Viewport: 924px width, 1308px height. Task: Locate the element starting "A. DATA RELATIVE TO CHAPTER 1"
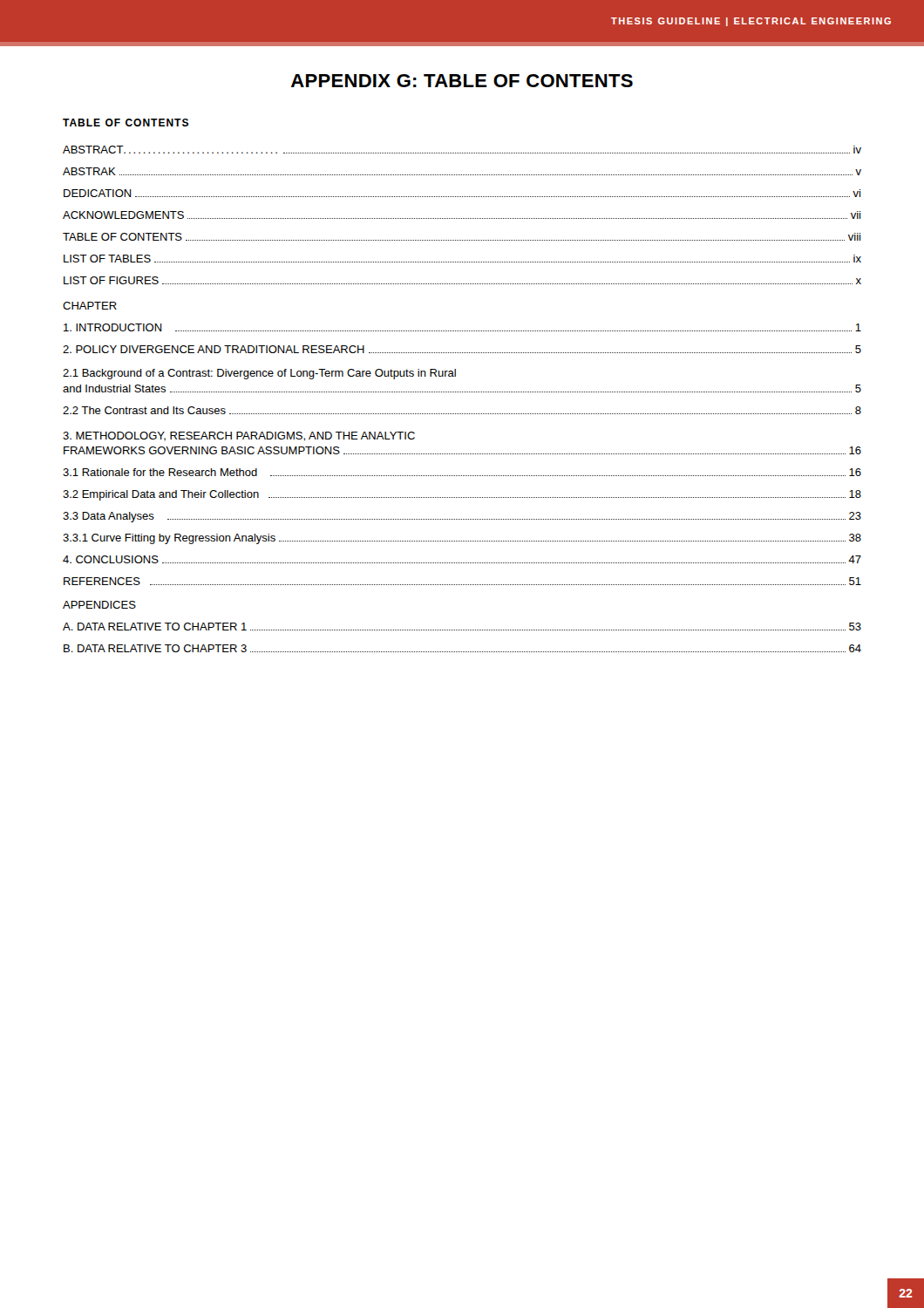462,627
